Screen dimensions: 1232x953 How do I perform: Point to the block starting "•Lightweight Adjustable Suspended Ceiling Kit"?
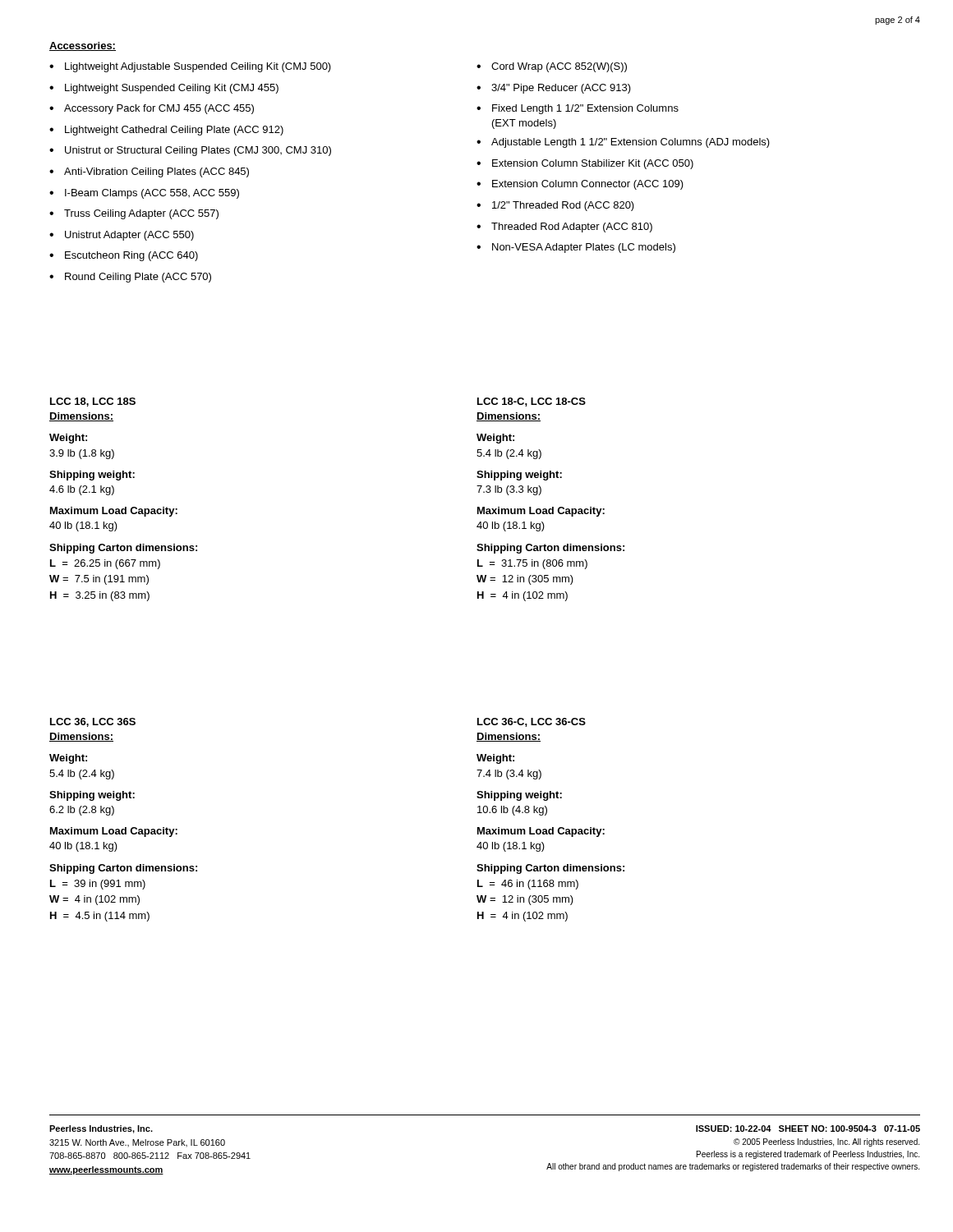(190, 67)
